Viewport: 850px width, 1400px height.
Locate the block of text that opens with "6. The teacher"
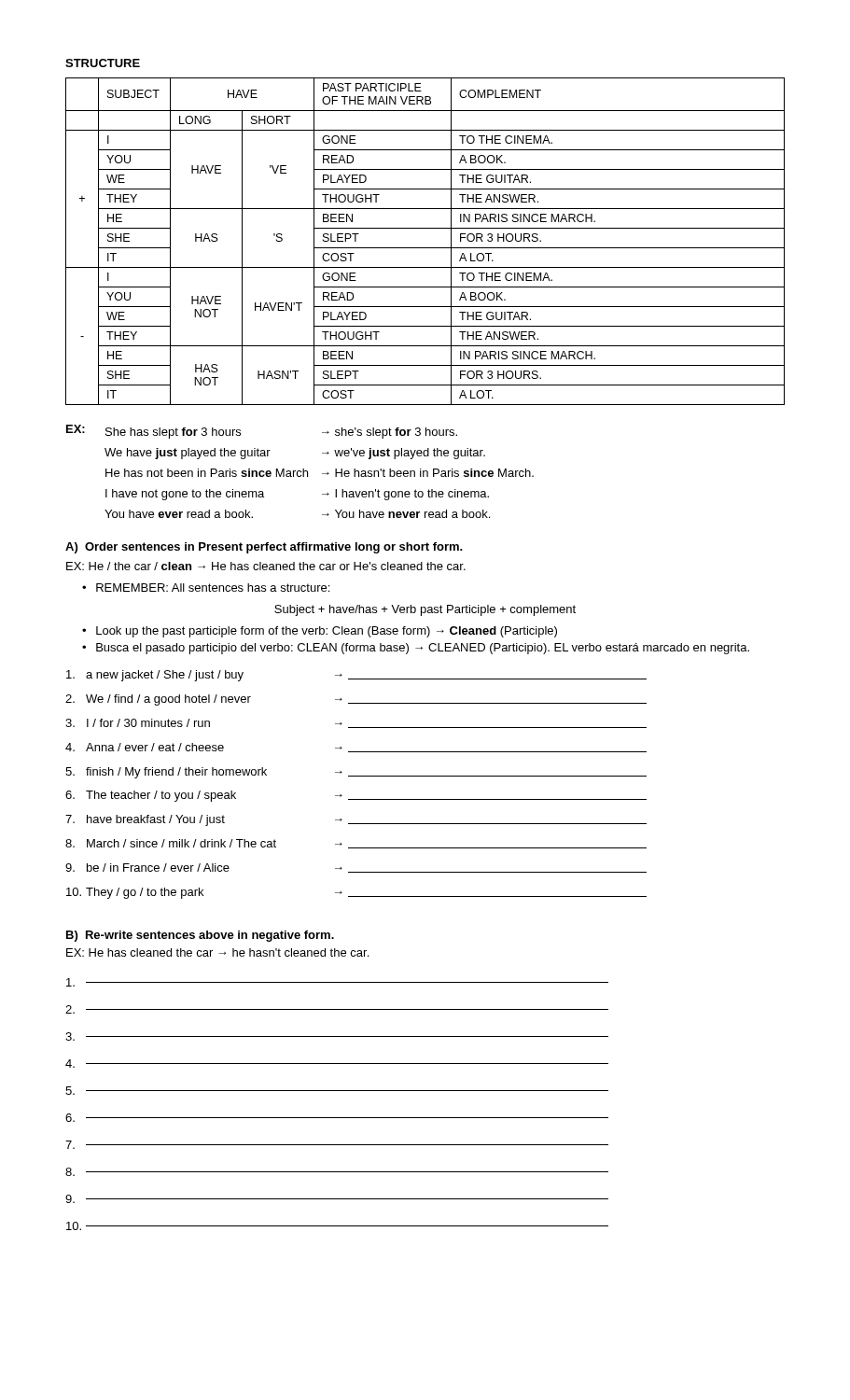[x=356, y=796]
